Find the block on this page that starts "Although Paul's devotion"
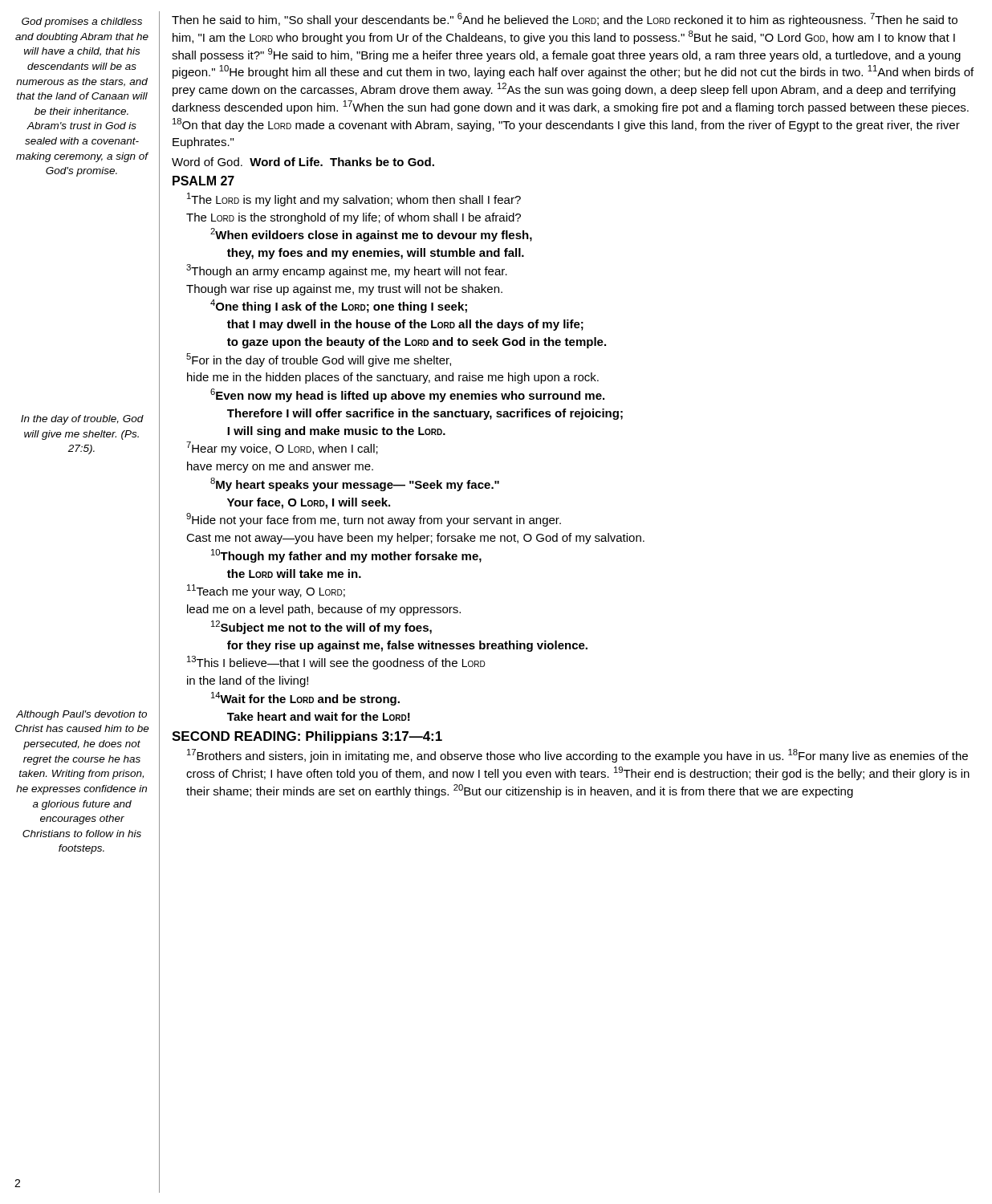The width and height of the screenshot is (992, 1204). tap(82, 781)
